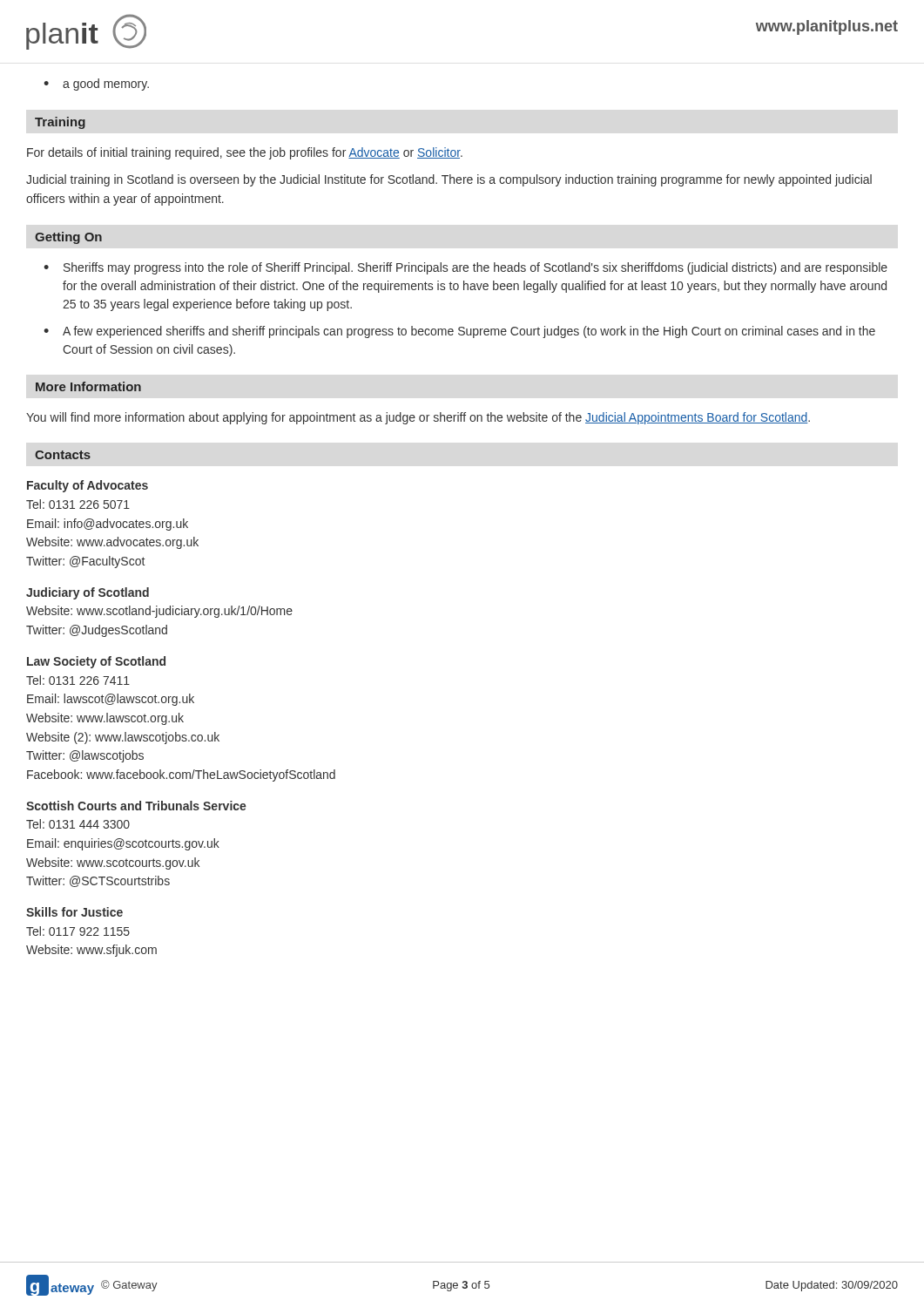The width and height of the screenshot is (924, 1307).
Task: Select the passage starting "• a good memory."
Action: (97, 84)
